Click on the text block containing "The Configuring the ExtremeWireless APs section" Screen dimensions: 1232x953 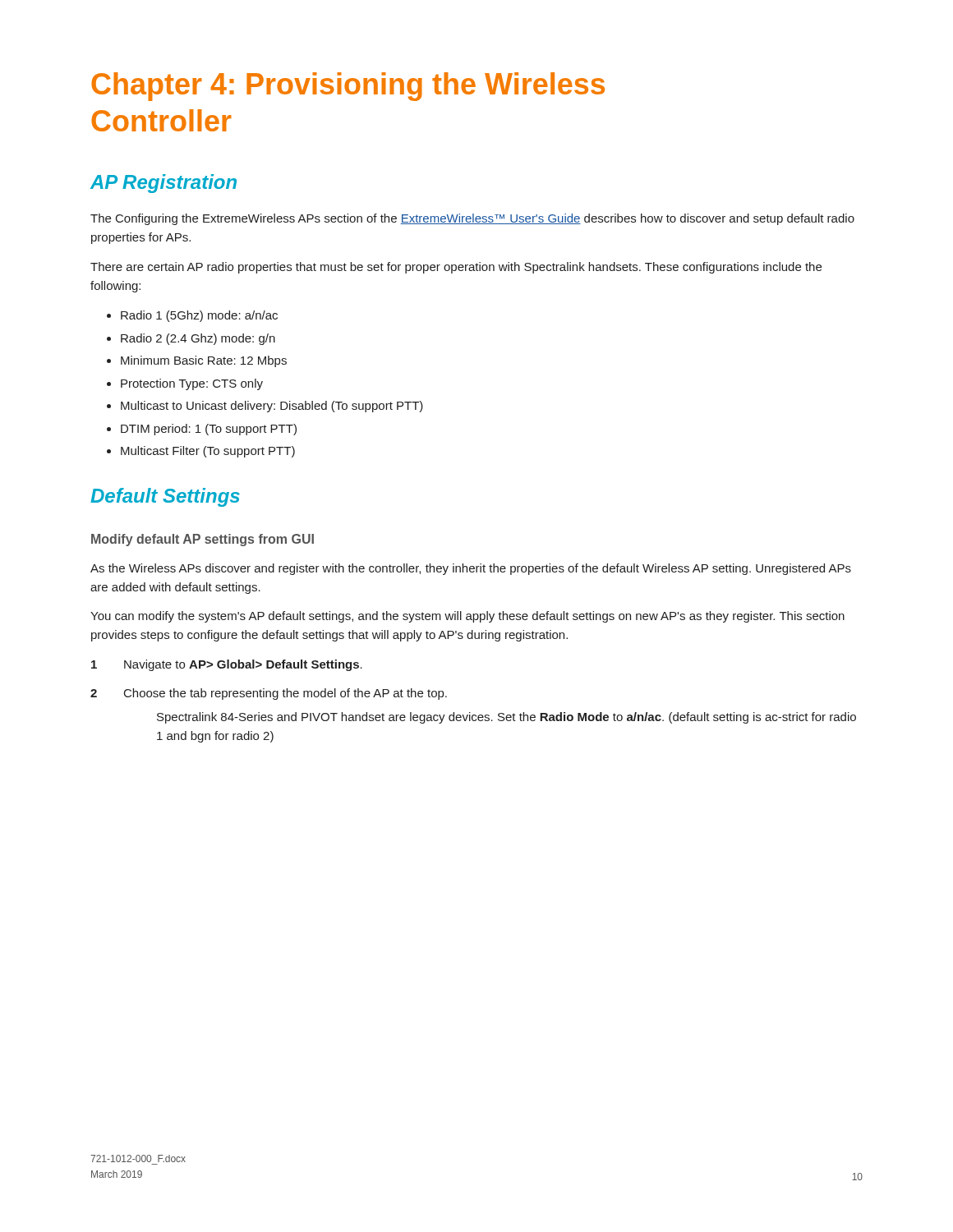tap(476, 228)
